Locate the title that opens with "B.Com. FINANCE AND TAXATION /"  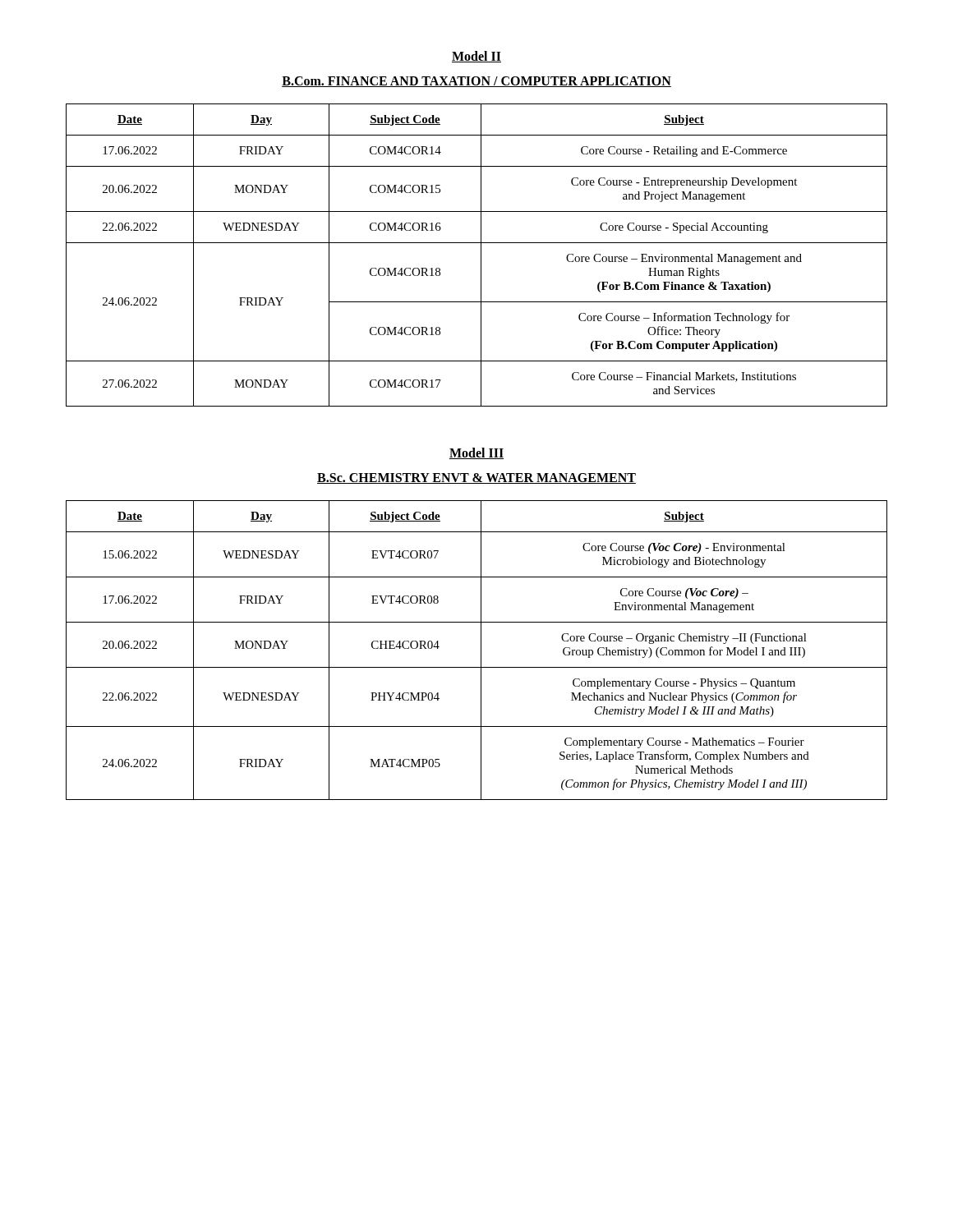(x=476, y=81)
